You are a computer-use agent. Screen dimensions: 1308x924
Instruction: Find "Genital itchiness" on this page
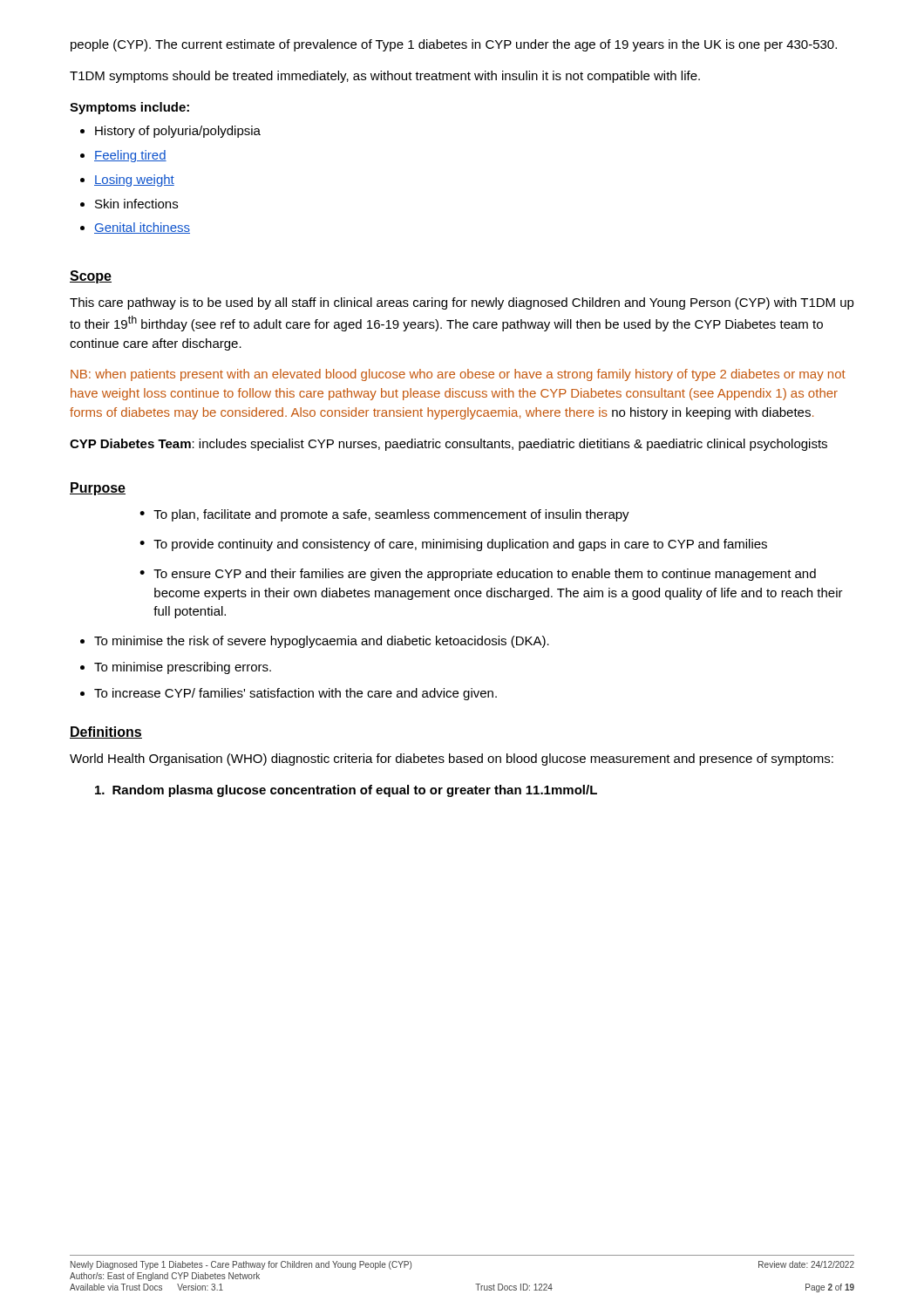[x=142, y=227]
